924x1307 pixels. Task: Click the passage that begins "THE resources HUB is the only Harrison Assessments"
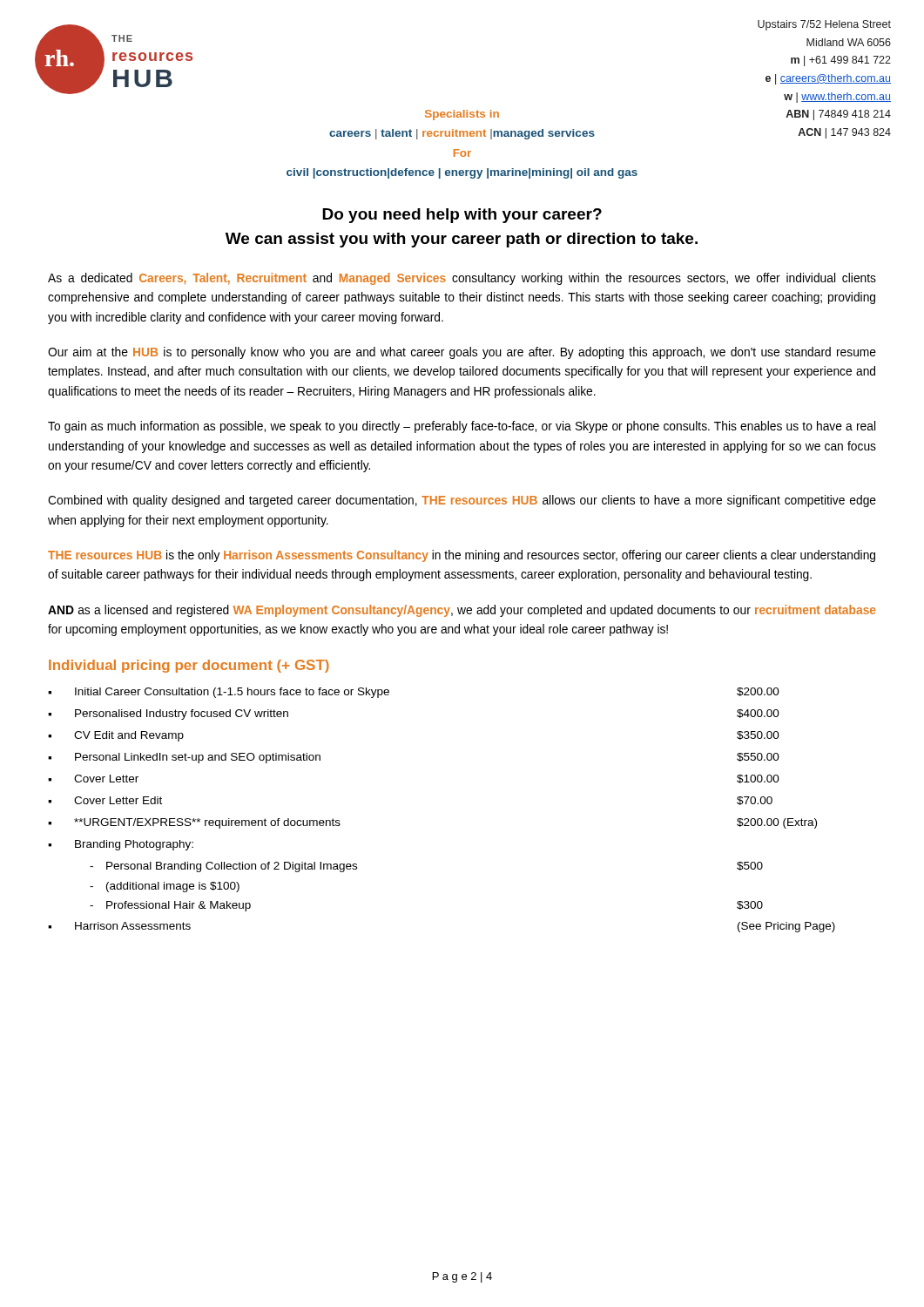pos(462,565)
